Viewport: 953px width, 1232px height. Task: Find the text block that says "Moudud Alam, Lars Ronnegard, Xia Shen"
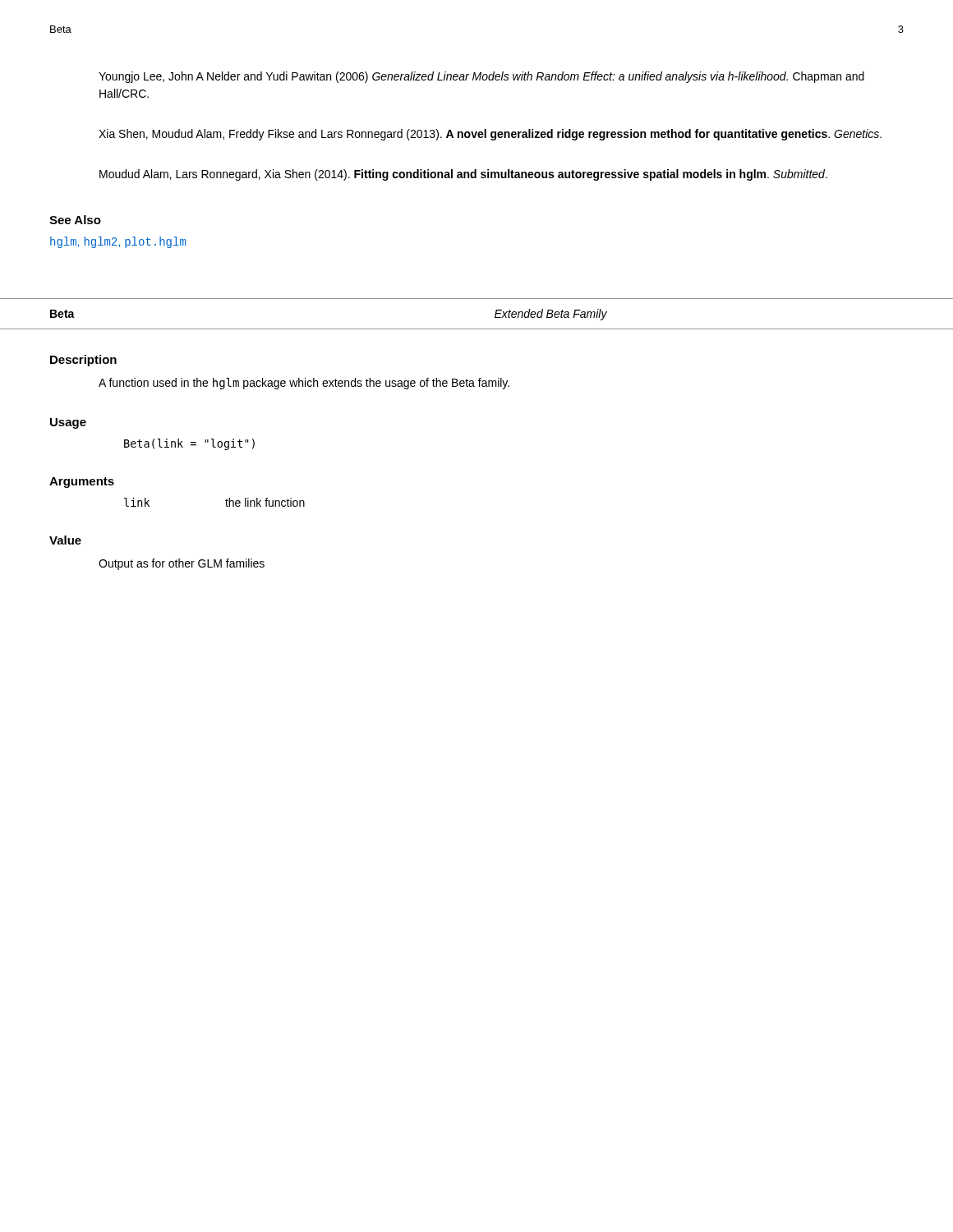pos(463,174)
